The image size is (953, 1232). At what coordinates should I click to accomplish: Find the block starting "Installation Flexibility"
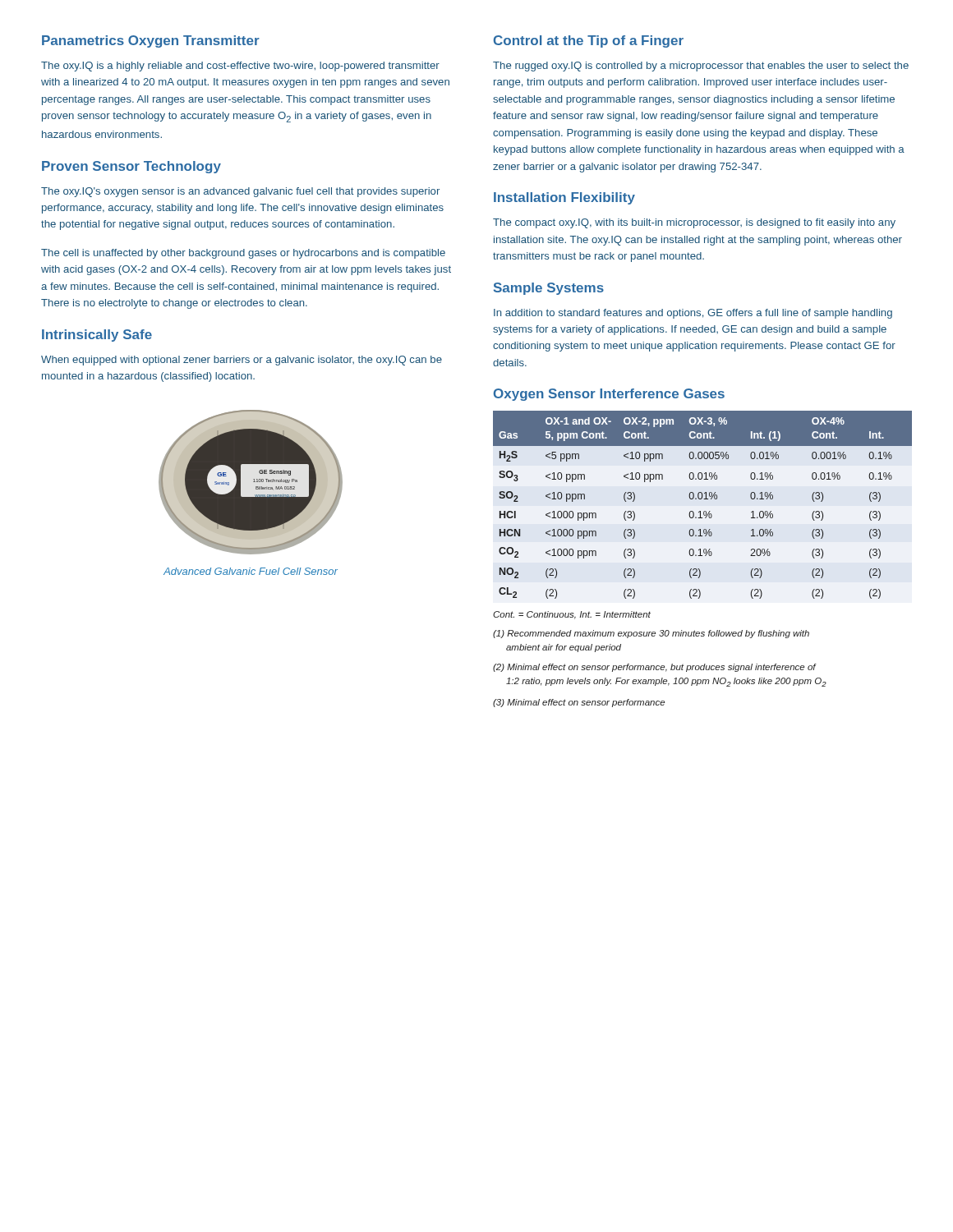[x=564, y=198]
